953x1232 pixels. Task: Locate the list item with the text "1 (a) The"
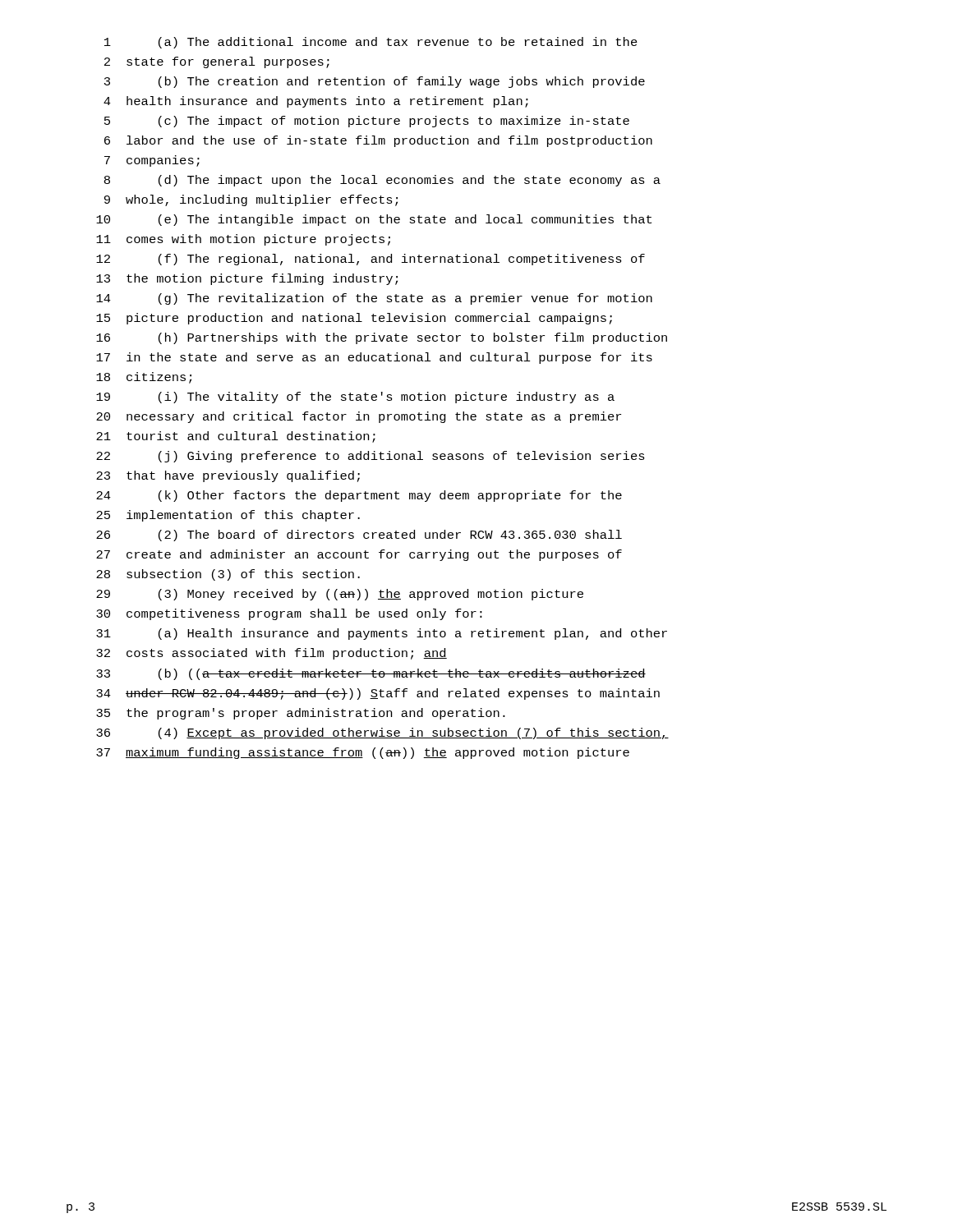[476, 43]
